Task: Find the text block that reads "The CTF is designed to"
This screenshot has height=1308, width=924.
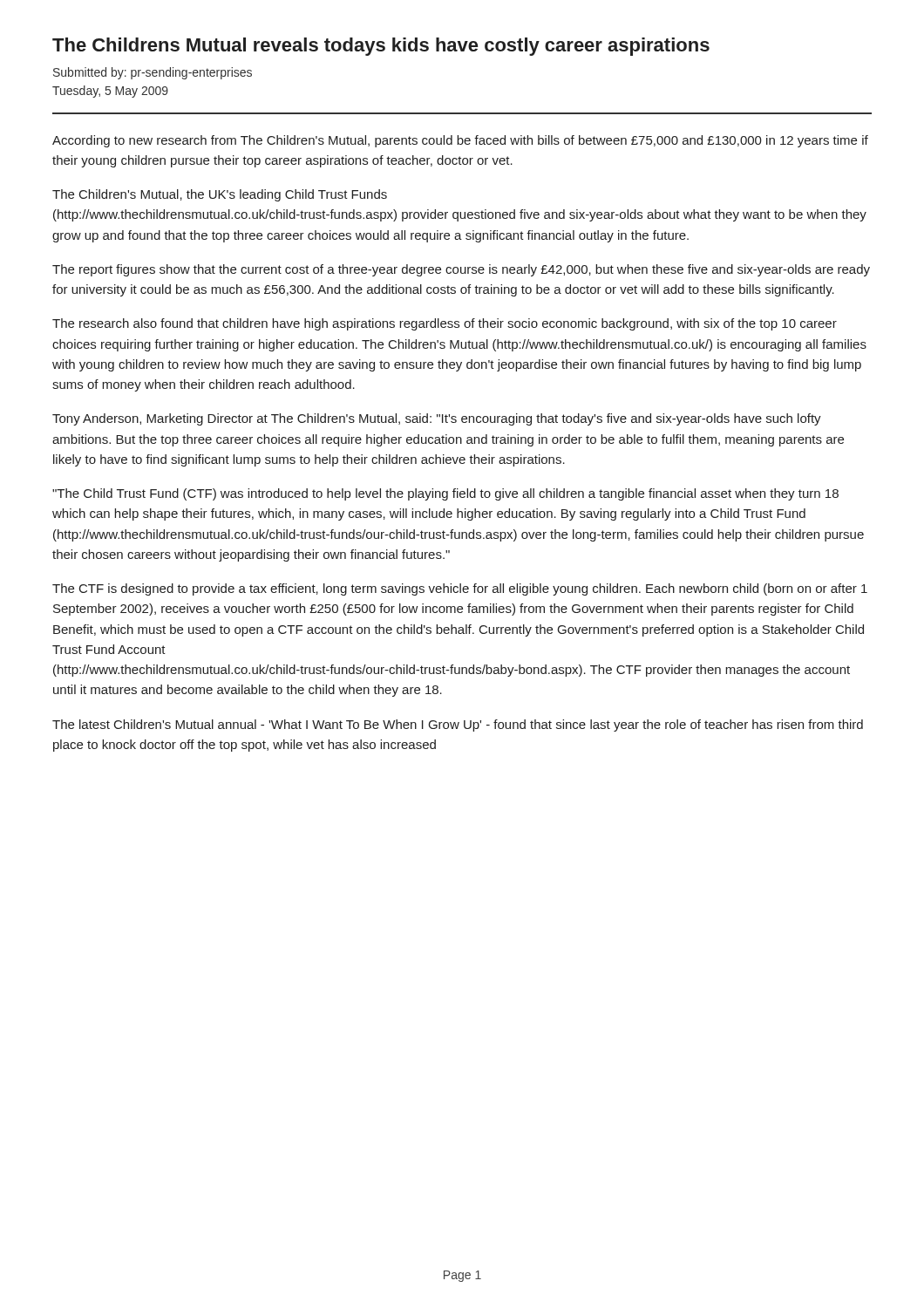Action: pos(460,639)
